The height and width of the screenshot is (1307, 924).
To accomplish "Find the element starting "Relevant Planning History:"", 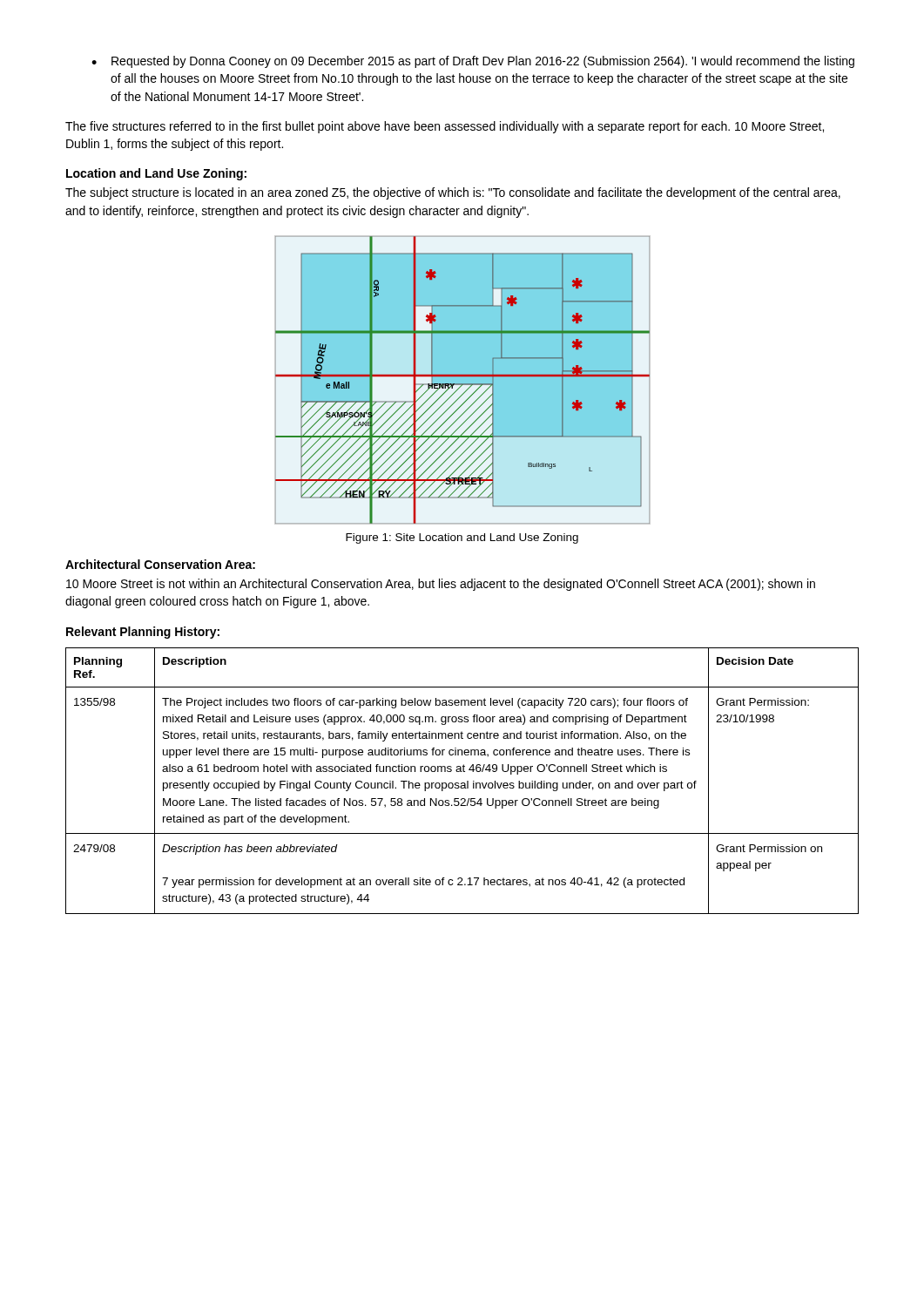I will tap(143, 631).
